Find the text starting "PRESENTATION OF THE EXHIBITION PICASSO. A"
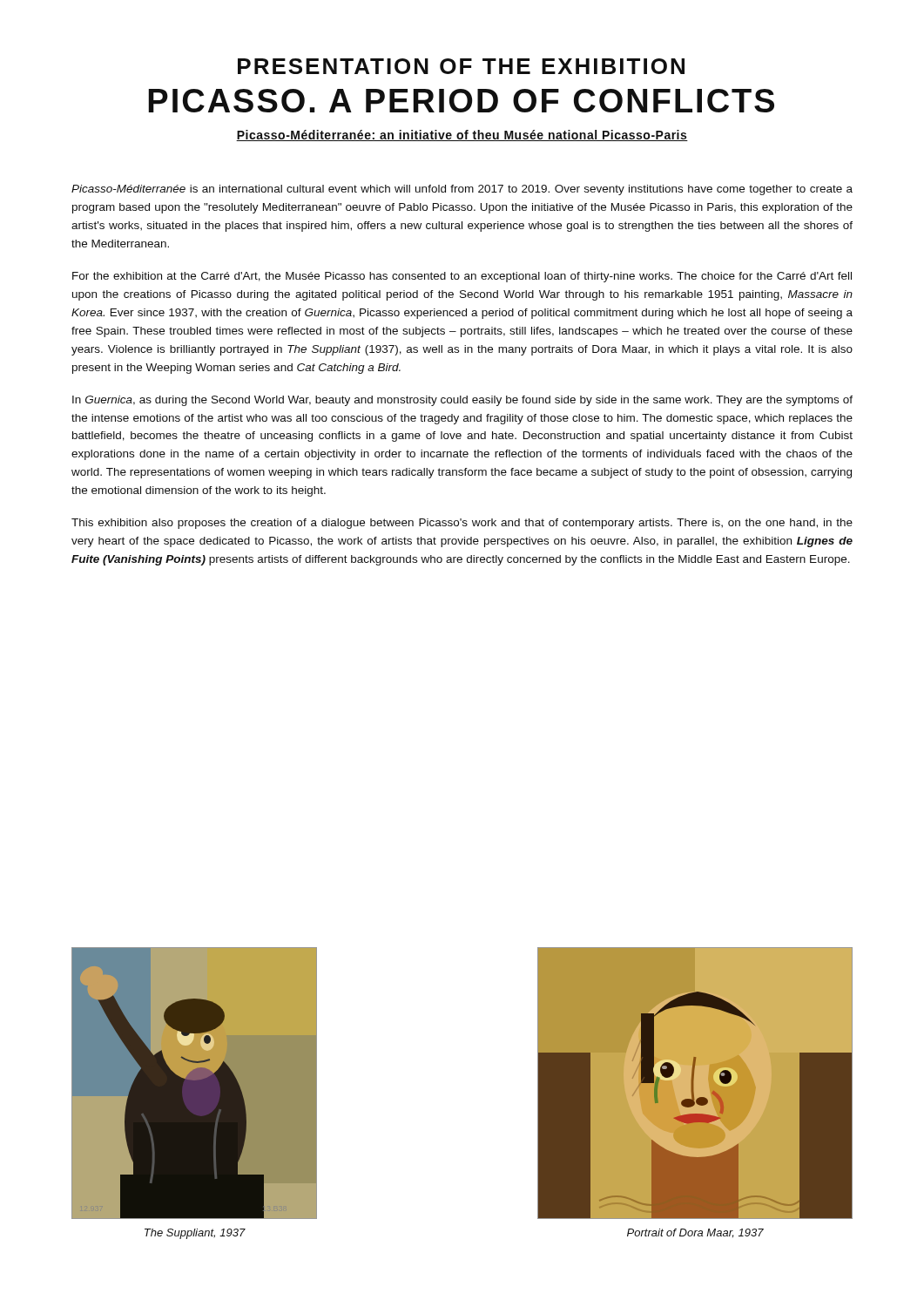This screenshot has width=924, height=1307. click(462, 97)
